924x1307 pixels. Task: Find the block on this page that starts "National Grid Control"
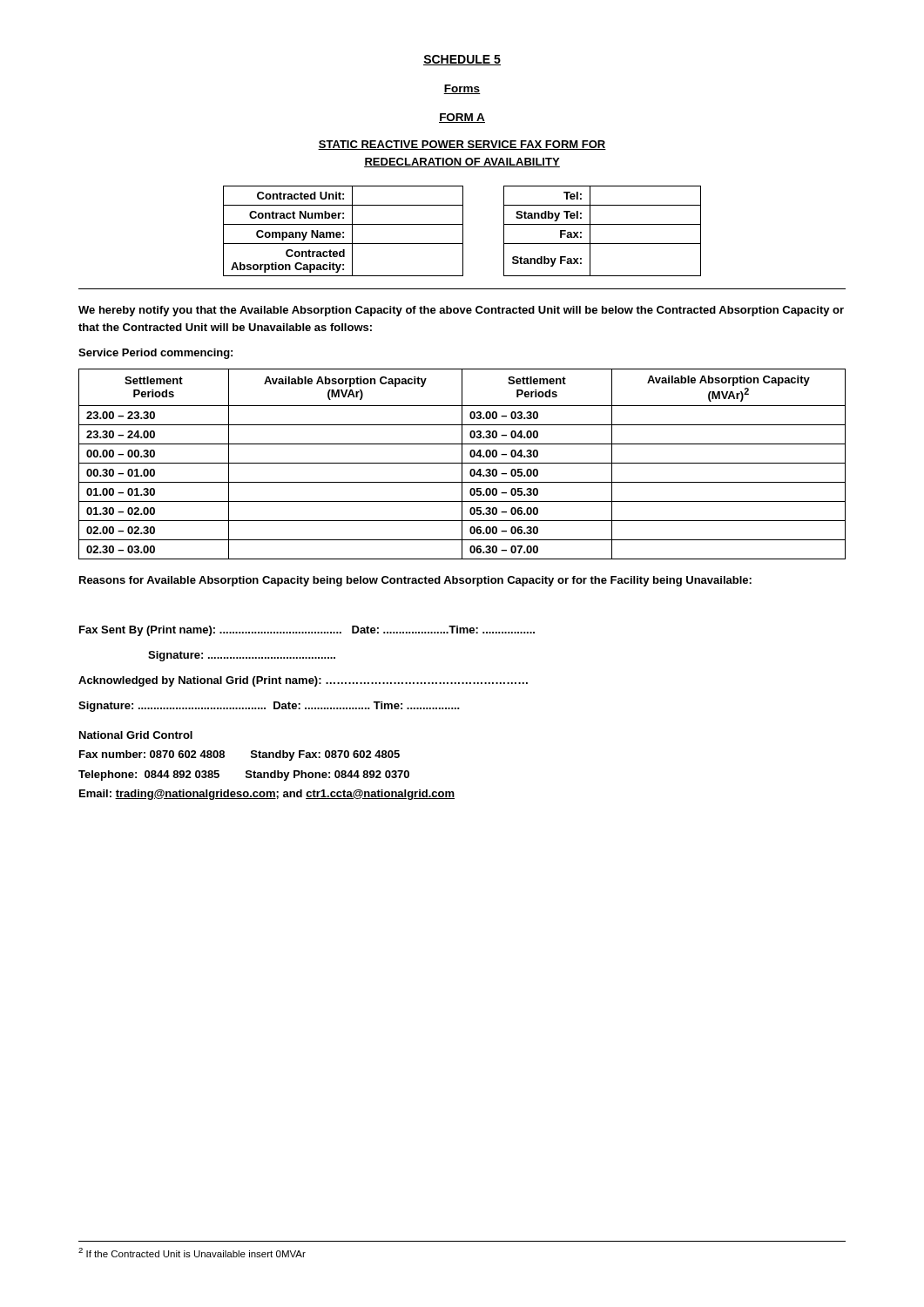(x=266, y=764)
